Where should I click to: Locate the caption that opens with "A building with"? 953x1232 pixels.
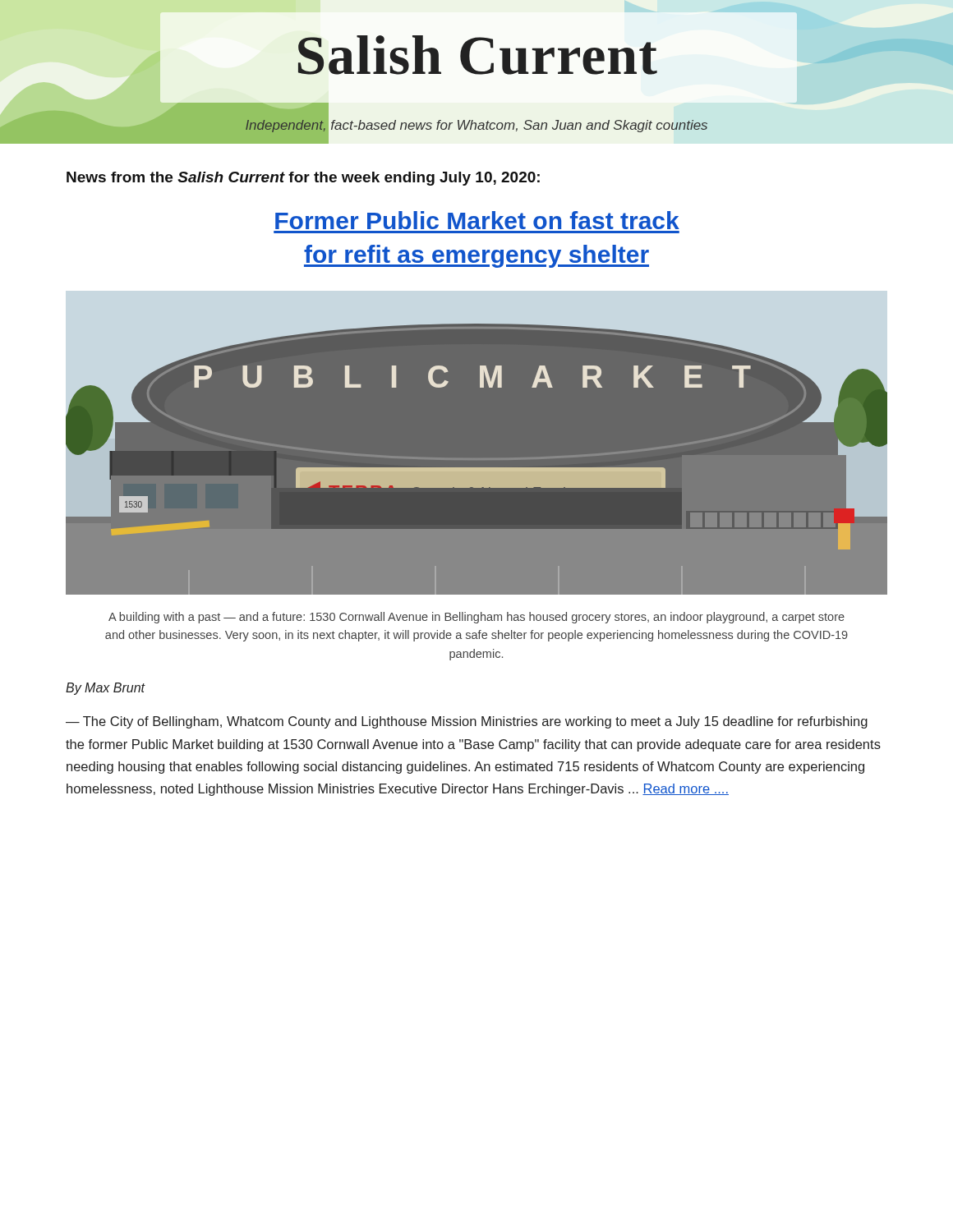[476, 635]
